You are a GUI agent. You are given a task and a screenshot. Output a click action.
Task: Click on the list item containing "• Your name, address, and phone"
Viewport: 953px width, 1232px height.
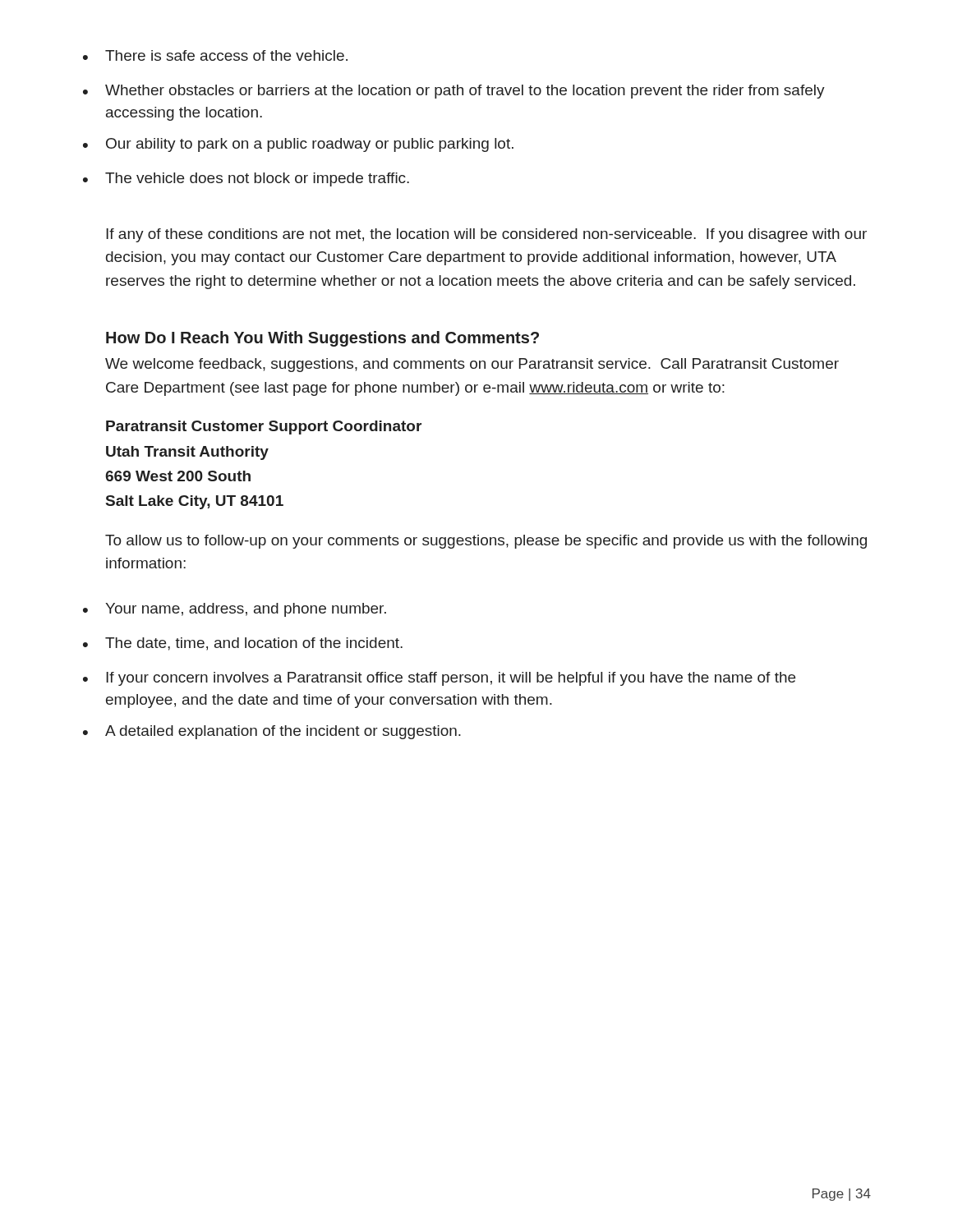235,610
